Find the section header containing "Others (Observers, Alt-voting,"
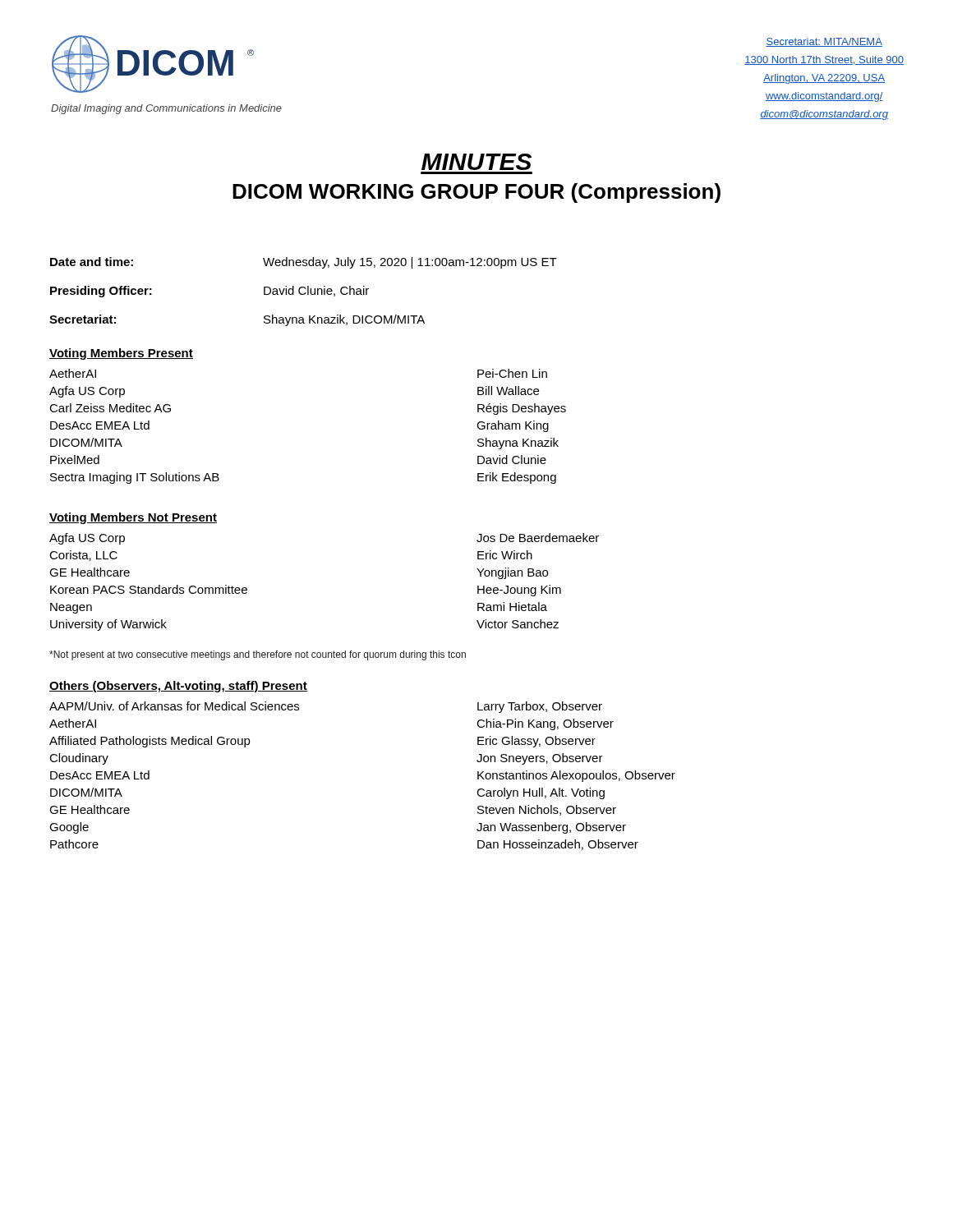The image size is (953, 1232). tap(178, 685)
